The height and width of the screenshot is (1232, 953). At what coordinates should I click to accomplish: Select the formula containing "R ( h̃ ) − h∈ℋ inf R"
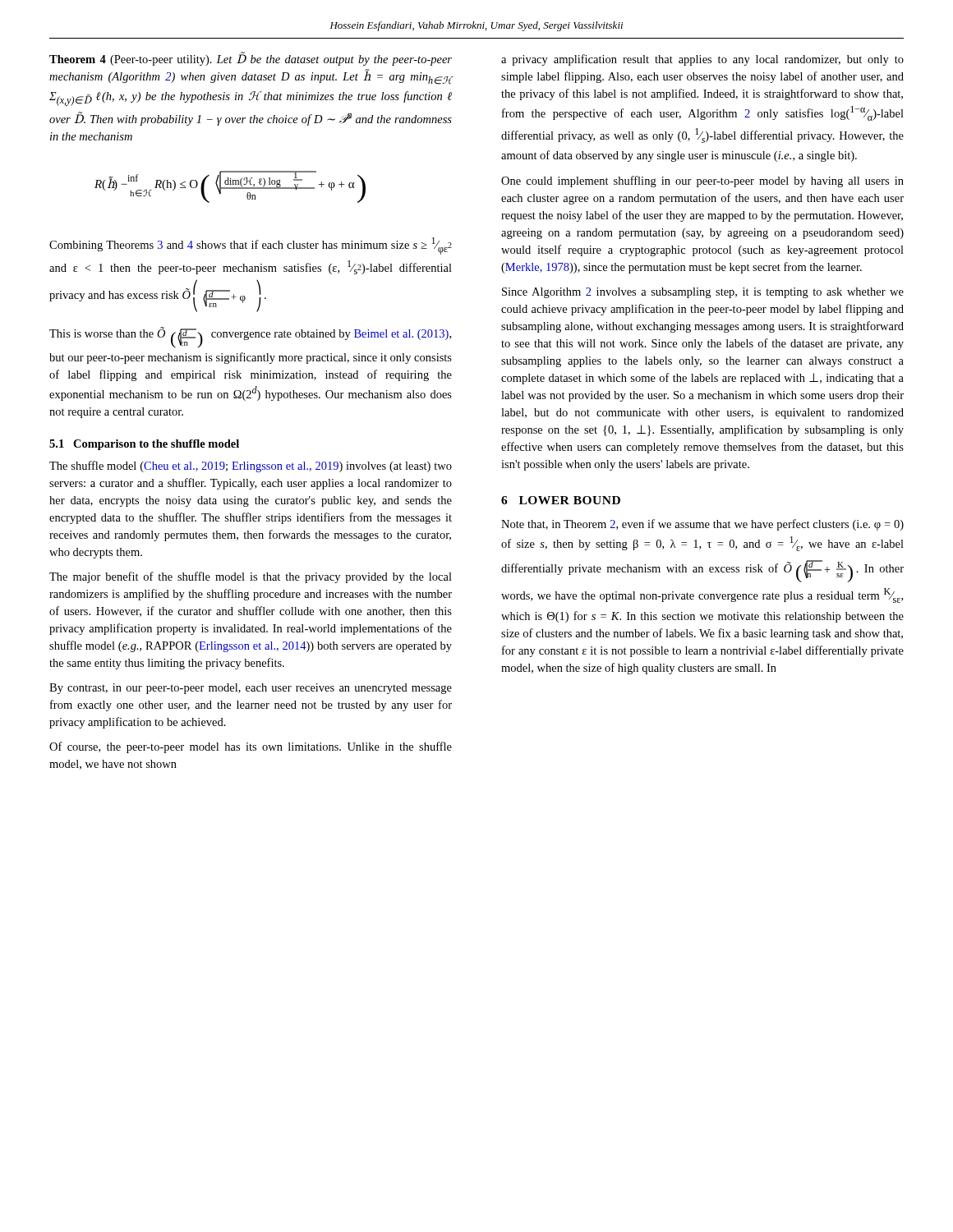click(x=251, y=186)
